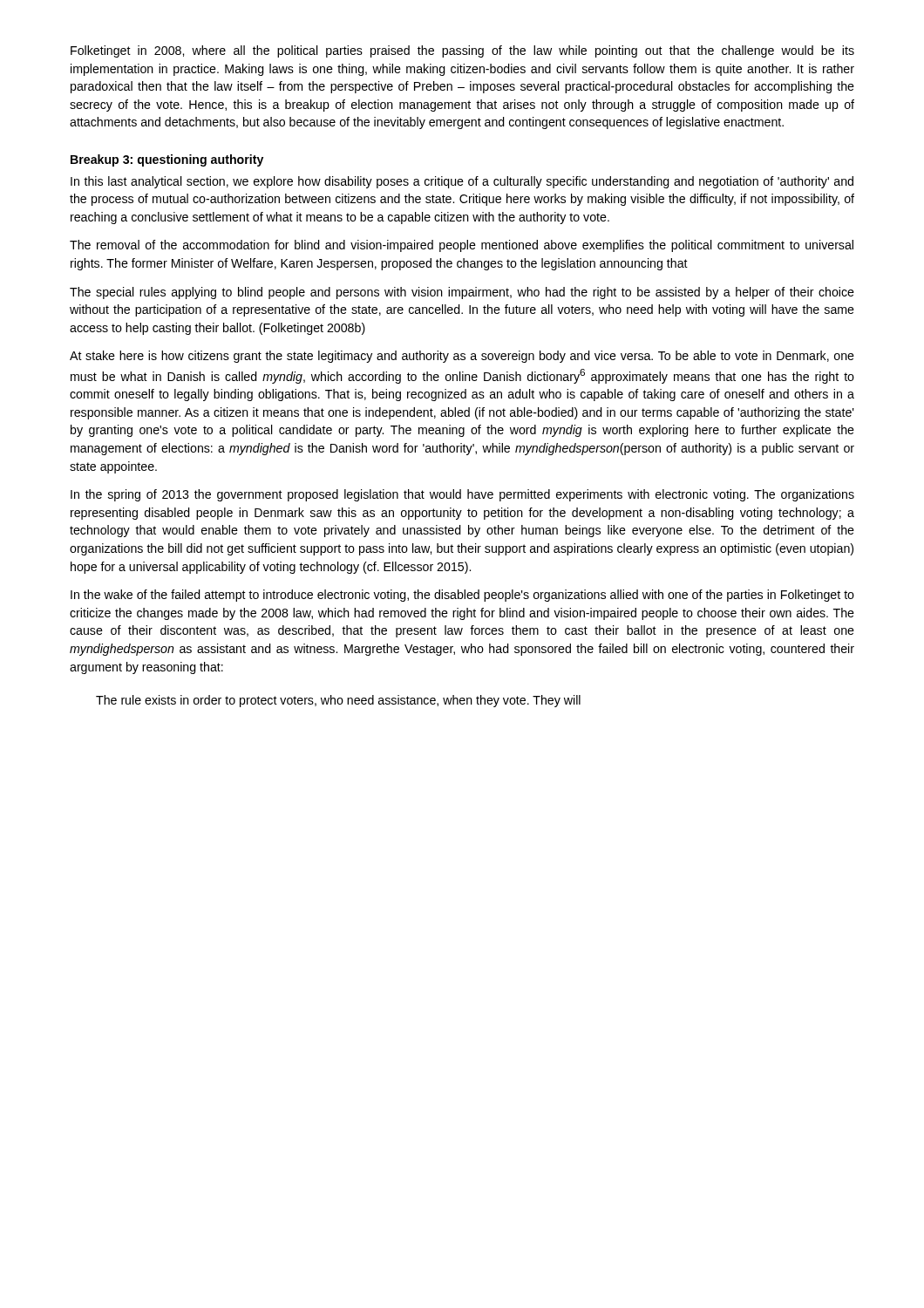Click on the text block that says "In this last analytical section, we explore how"
This screenshot has width=924, height=1308.
(462, 199)
